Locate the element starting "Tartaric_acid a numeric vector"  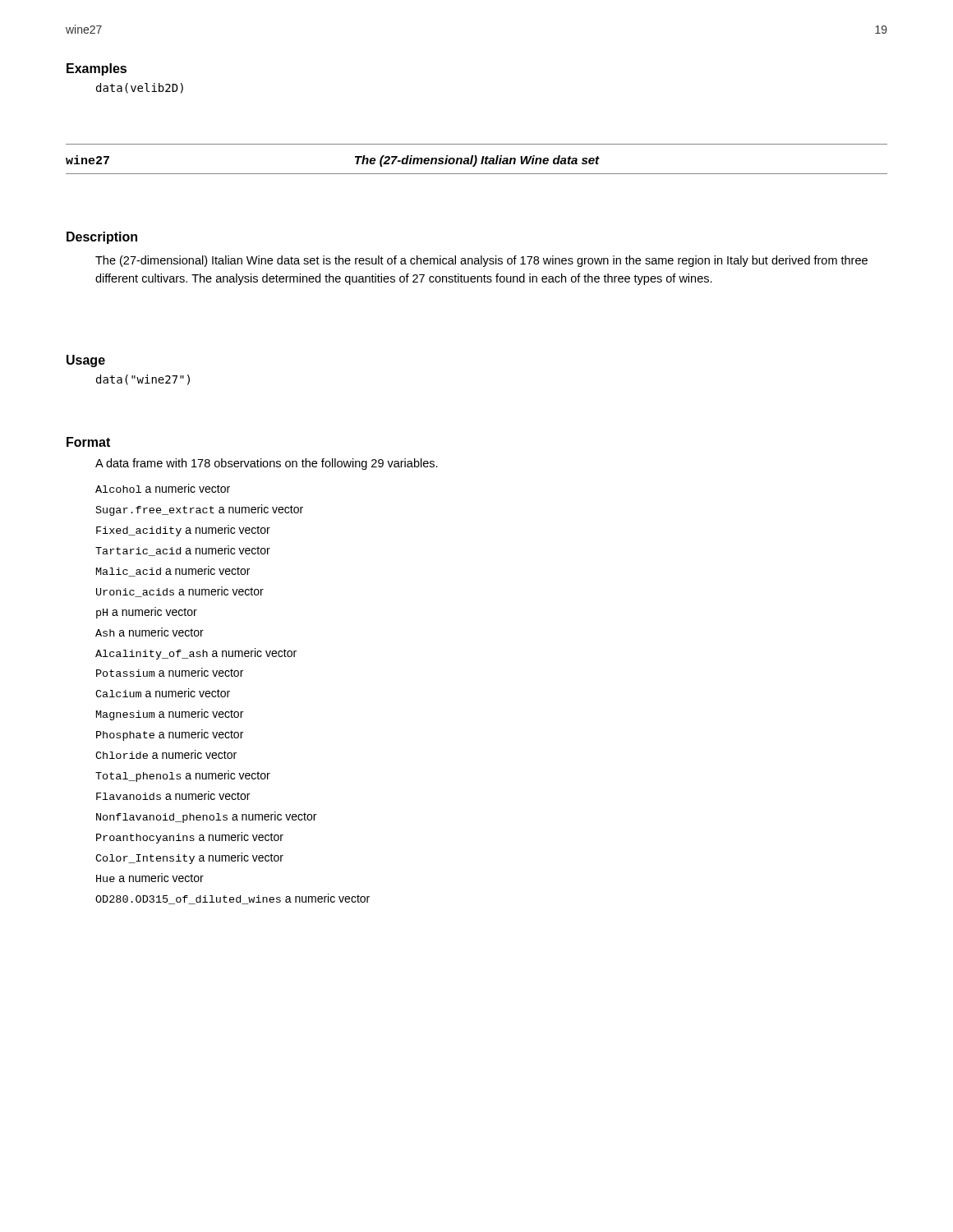183,551
